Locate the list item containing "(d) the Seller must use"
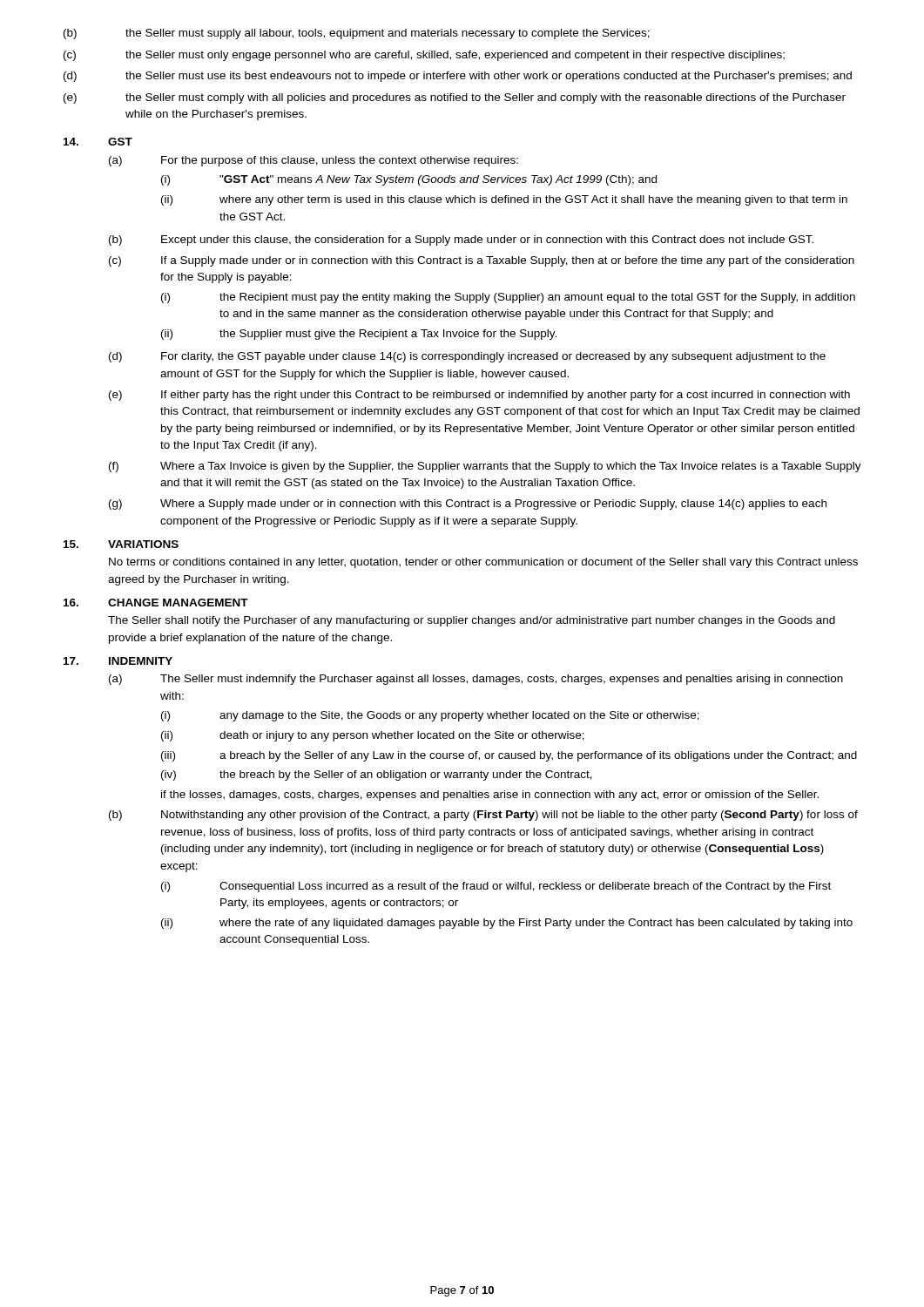This screenshot has height=1307, width=924. [462, 76]
